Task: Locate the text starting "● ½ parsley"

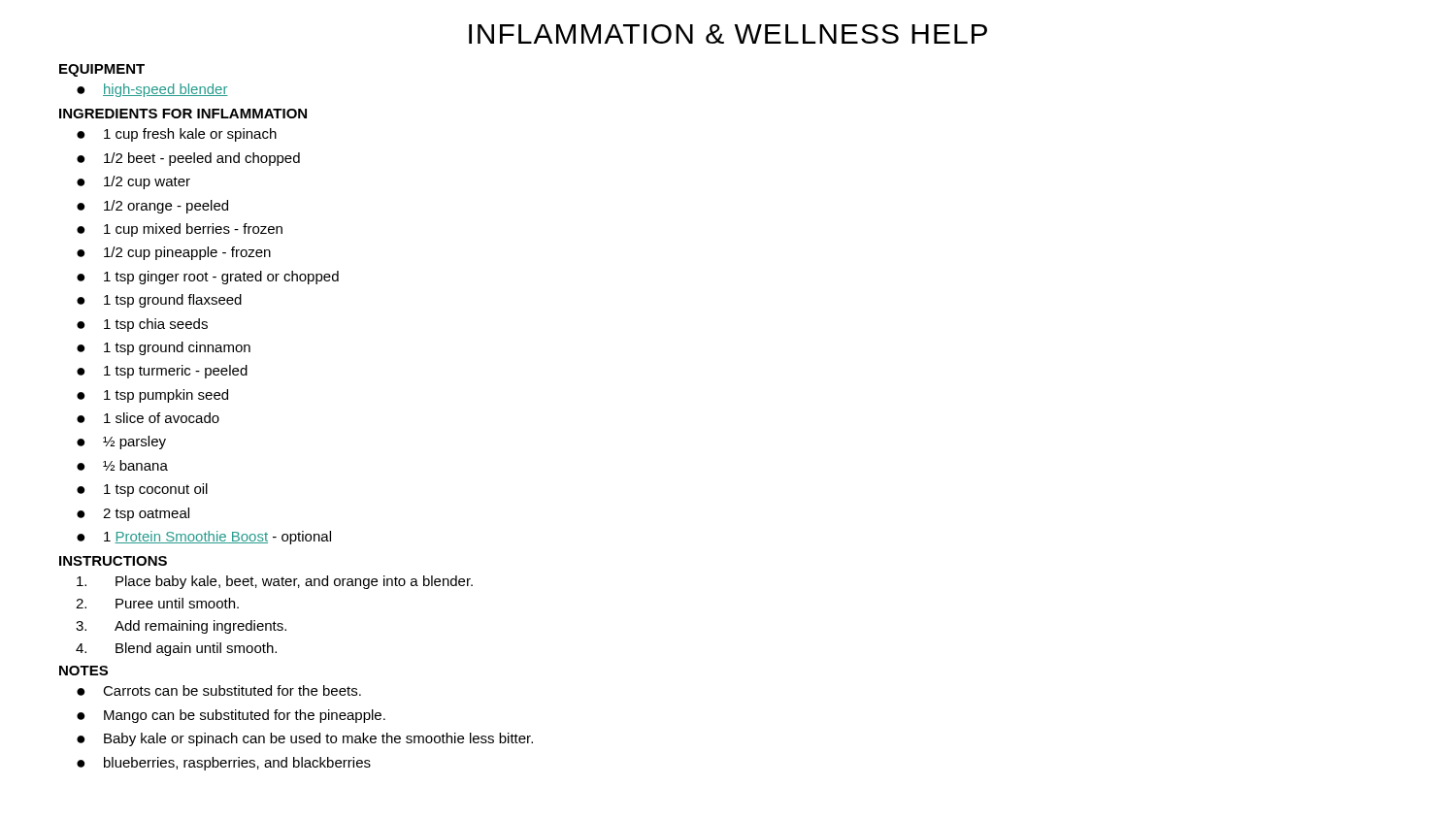Action: [121, 442]
